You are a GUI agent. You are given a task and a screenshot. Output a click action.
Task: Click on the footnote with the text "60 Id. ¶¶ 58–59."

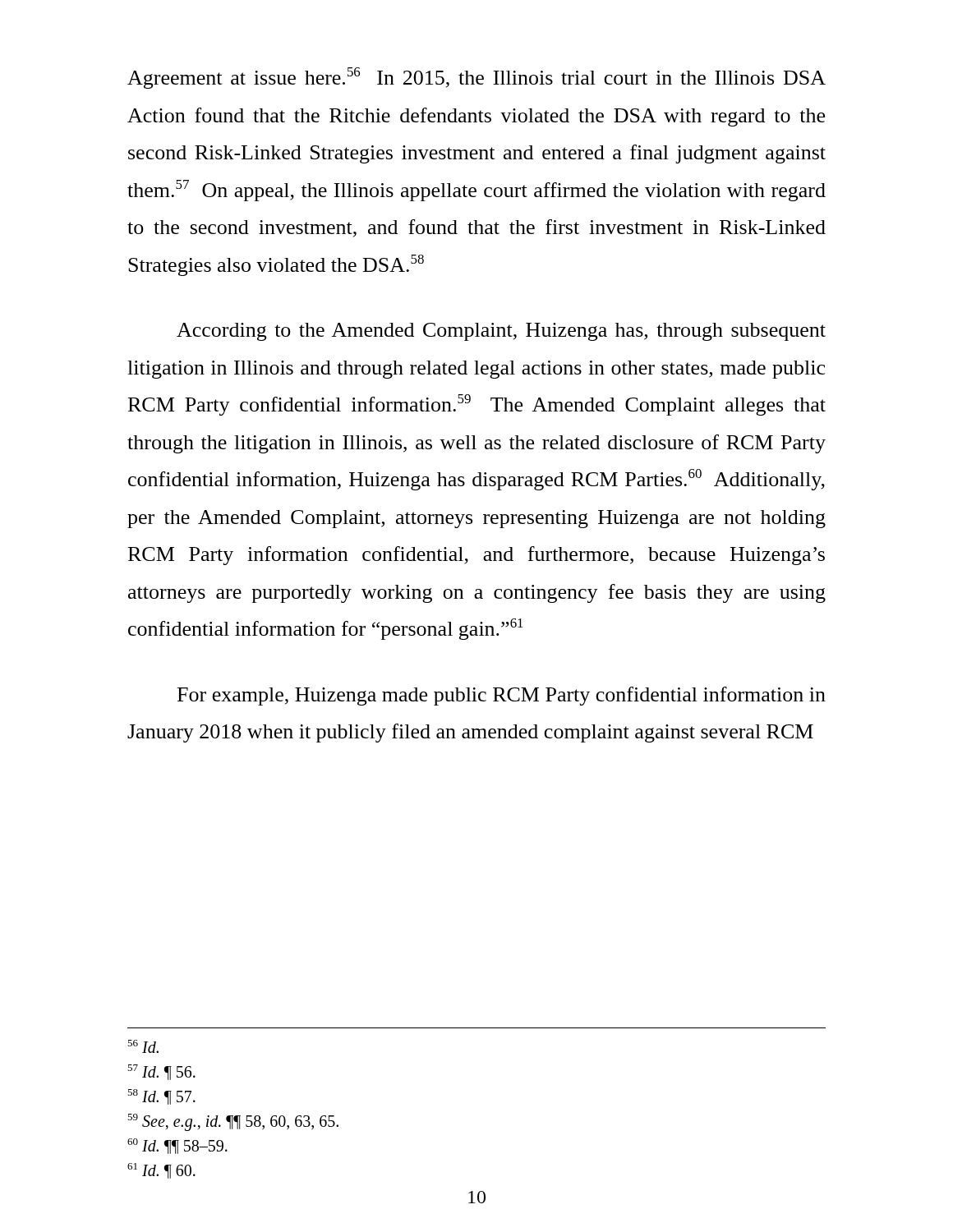click(x=178, y=1145)
